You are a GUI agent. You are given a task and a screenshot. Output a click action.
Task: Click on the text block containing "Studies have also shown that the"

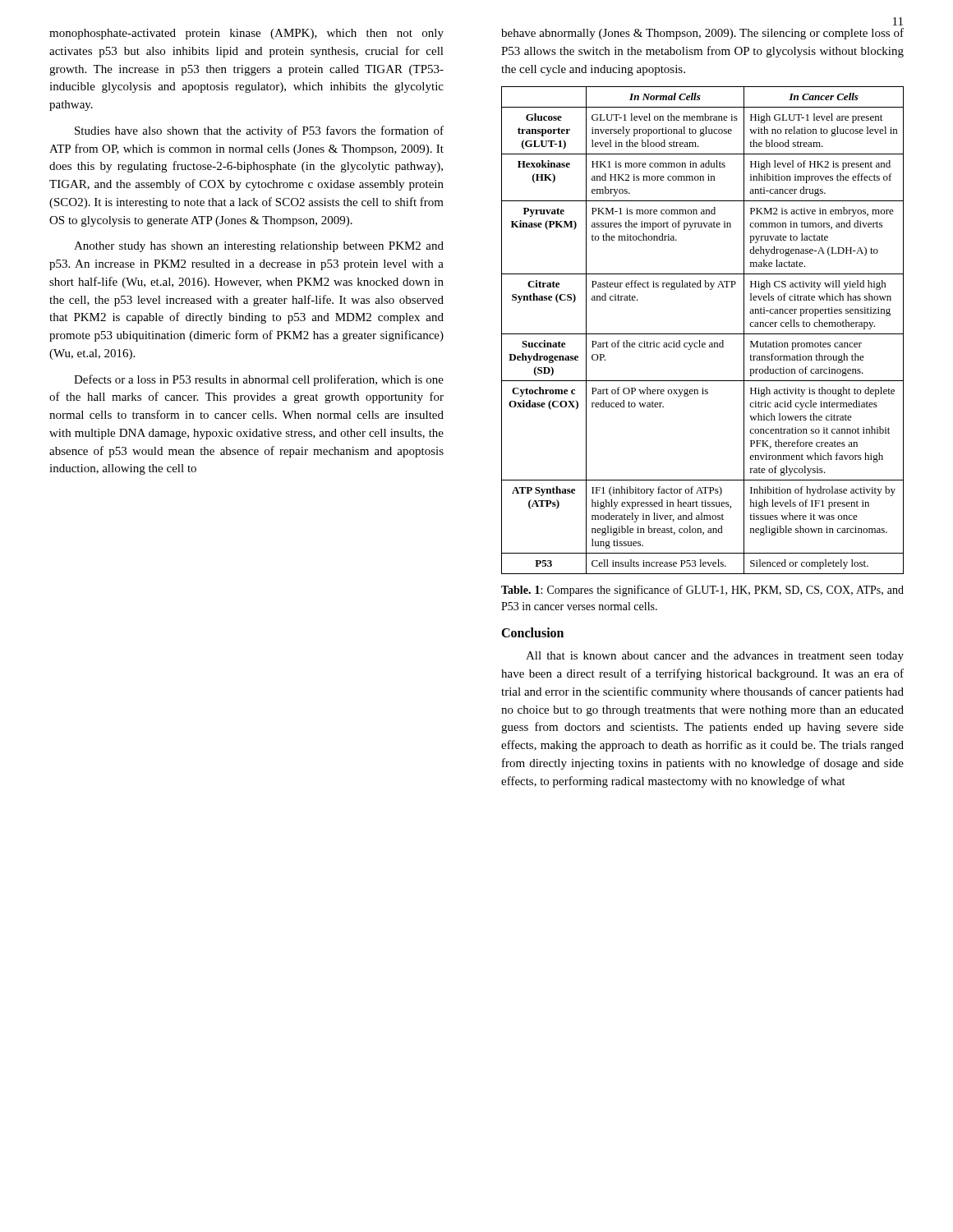coord(246,176)
